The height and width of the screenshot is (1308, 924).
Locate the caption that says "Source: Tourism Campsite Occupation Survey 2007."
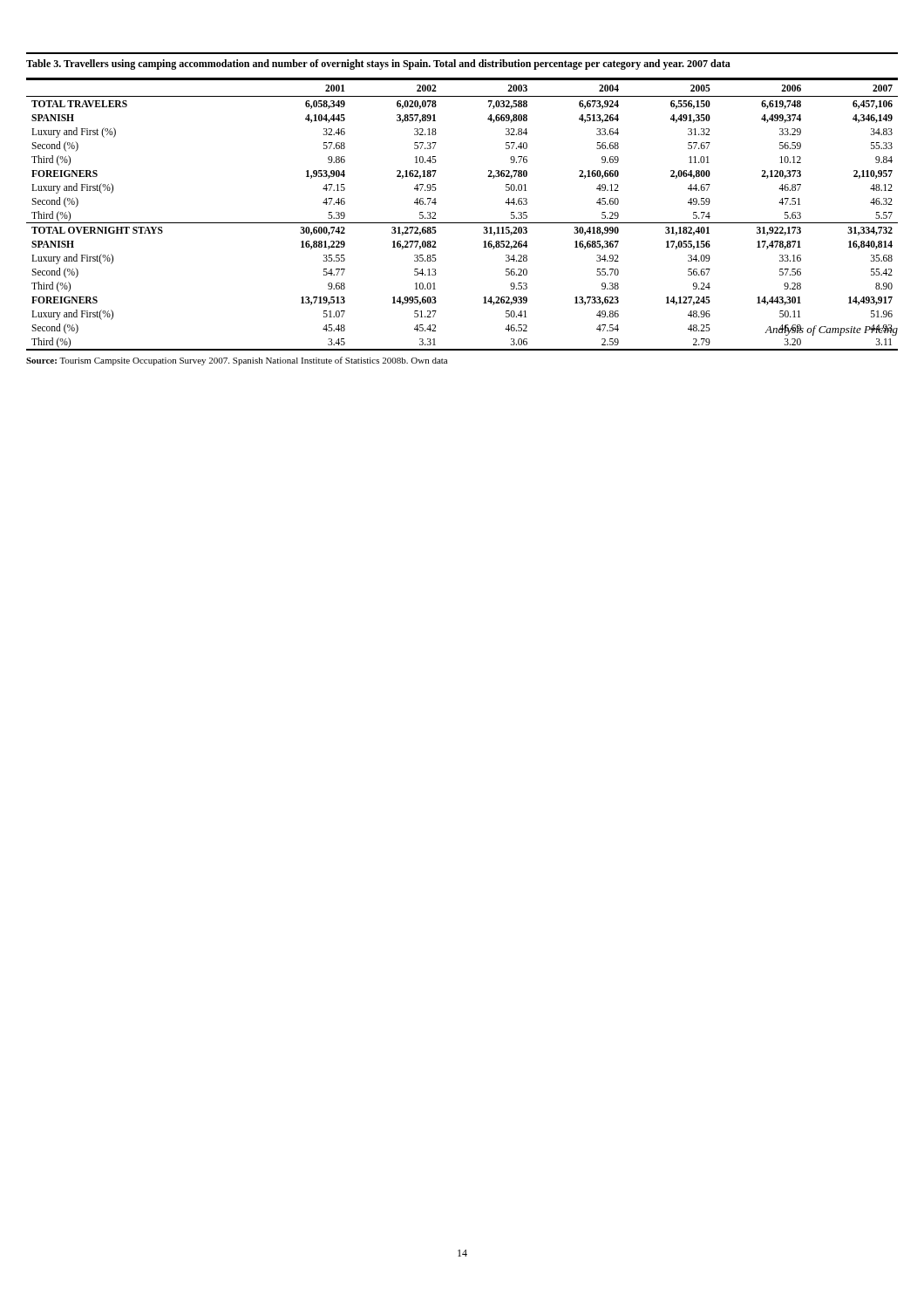coord(237,360)
